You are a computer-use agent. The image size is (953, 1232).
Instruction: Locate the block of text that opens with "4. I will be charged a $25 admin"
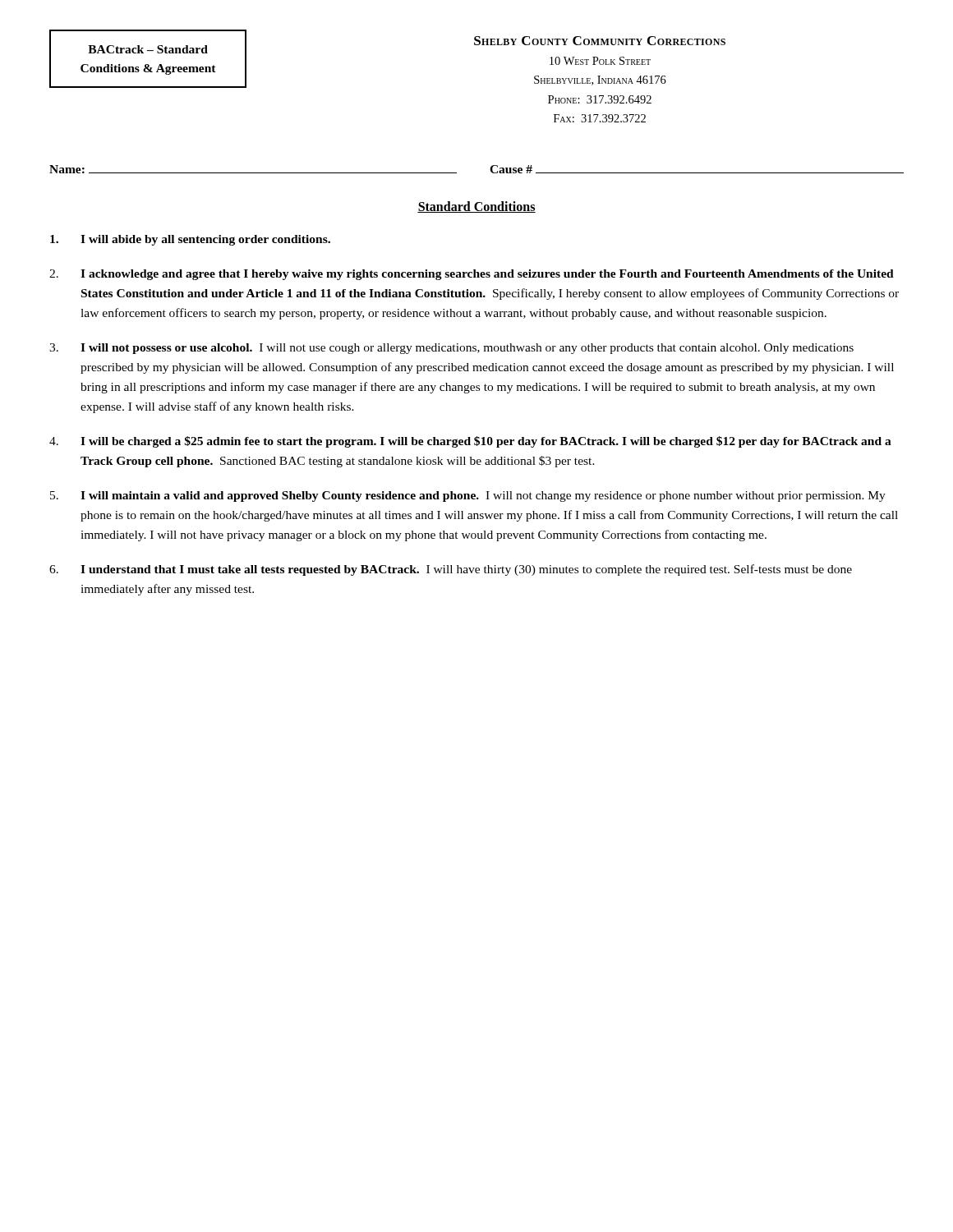(476, 451)
